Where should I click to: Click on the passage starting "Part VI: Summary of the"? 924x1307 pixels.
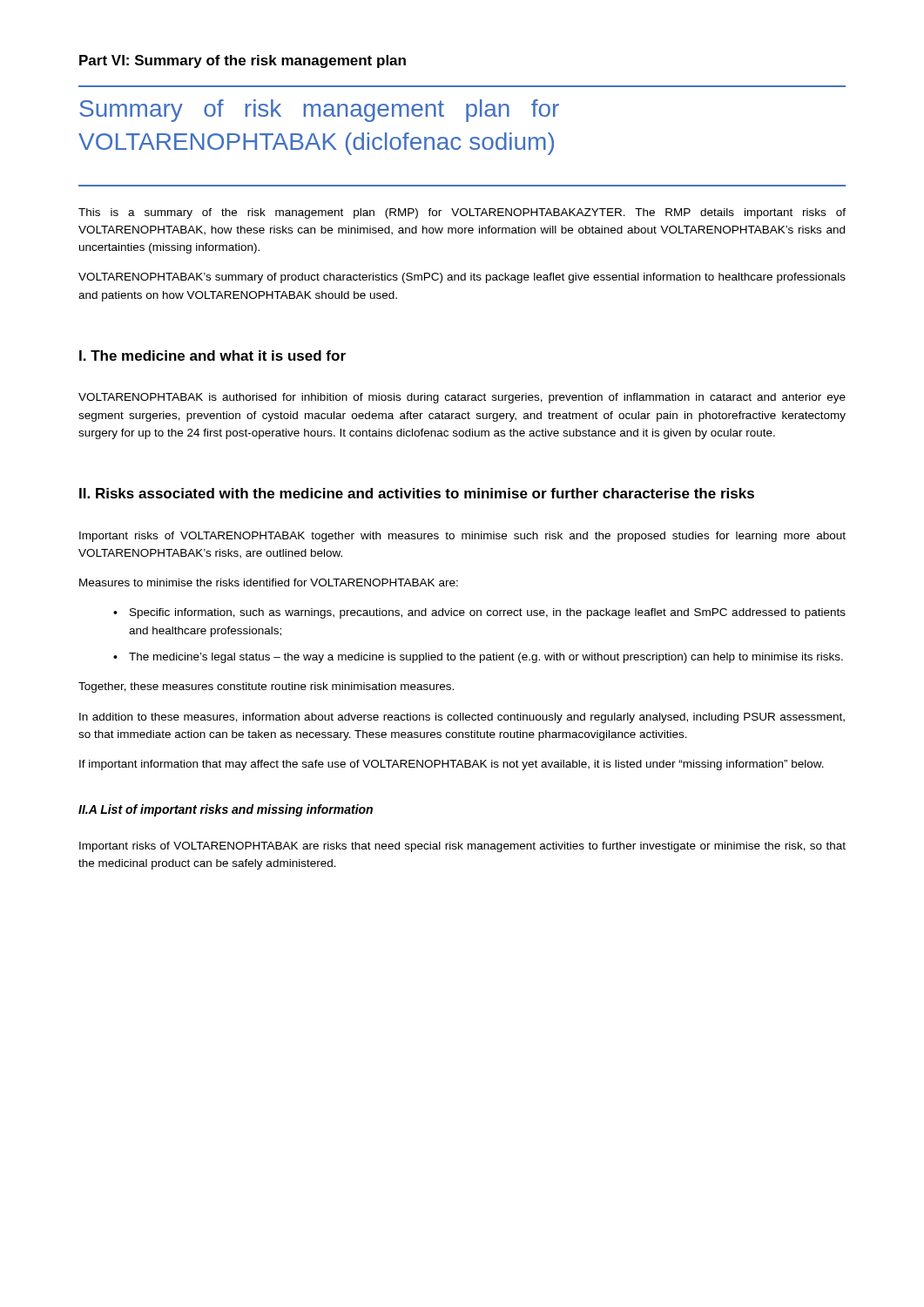tap(243, 61)
